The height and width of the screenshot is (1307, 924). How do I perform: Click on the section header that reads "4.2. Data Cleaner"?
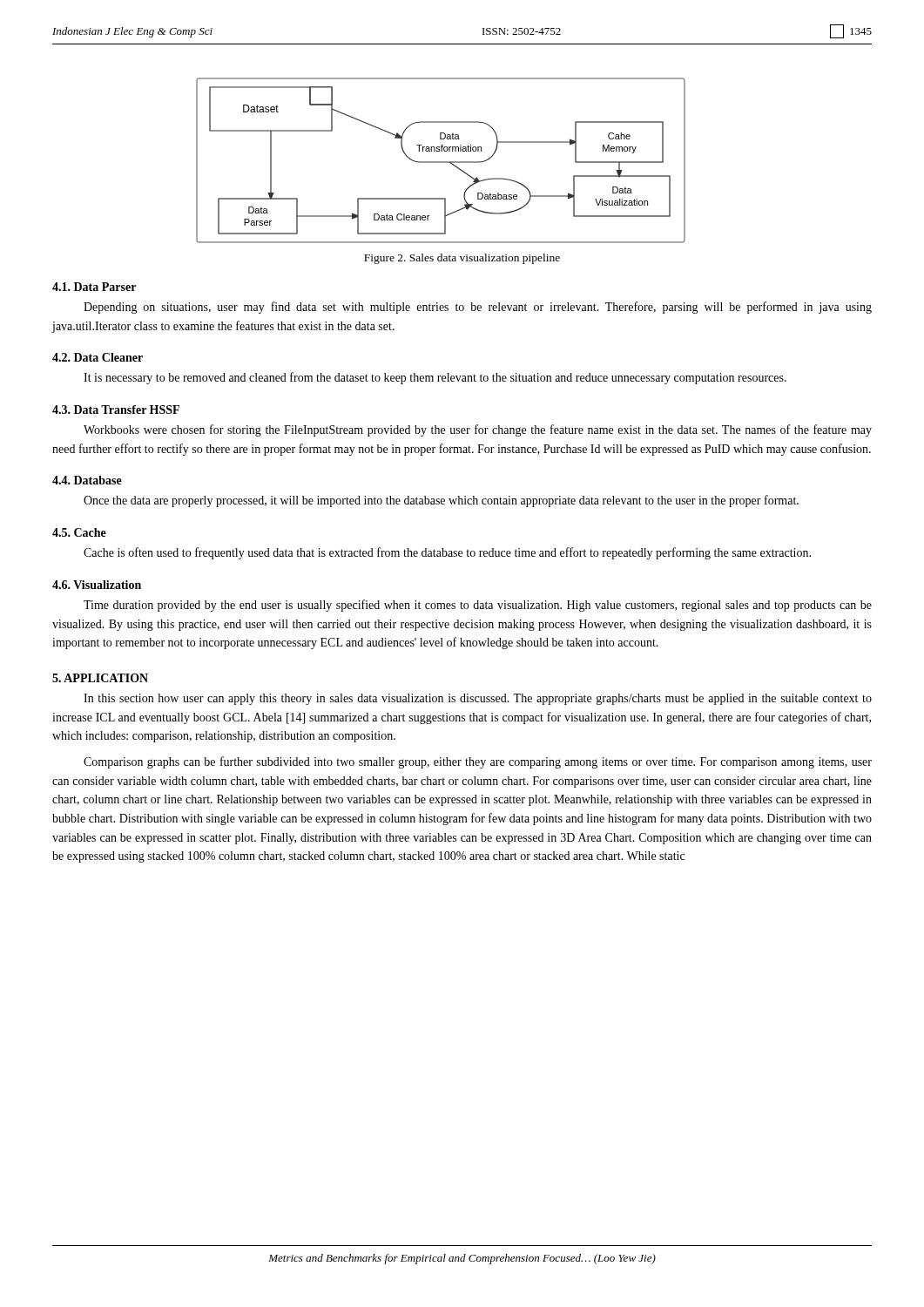click(x=98, y=358)
